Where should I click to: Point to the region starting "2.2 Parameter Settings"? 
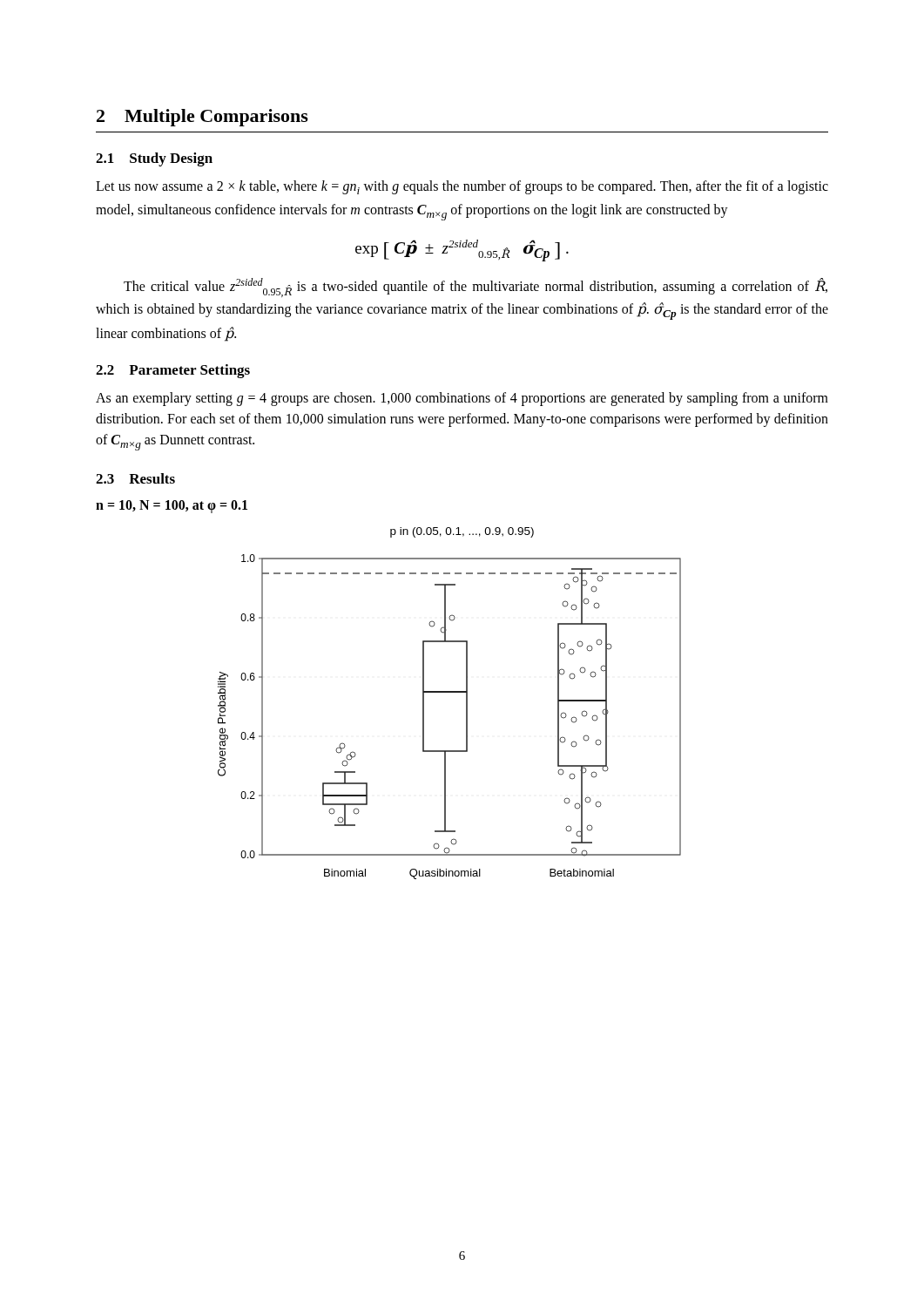click(x=173, y=369)
